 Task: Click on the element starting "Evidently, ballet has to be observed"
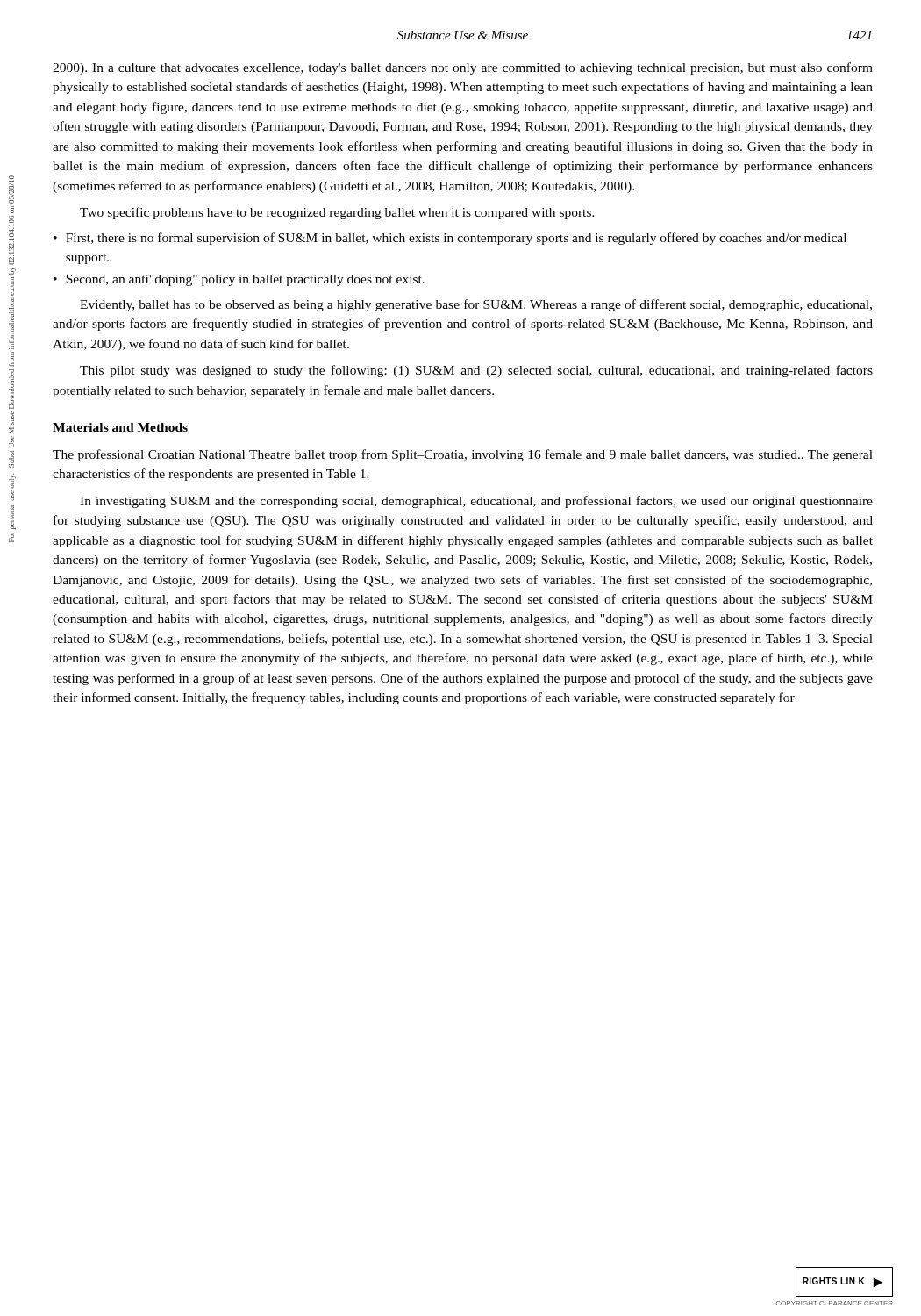463,324
